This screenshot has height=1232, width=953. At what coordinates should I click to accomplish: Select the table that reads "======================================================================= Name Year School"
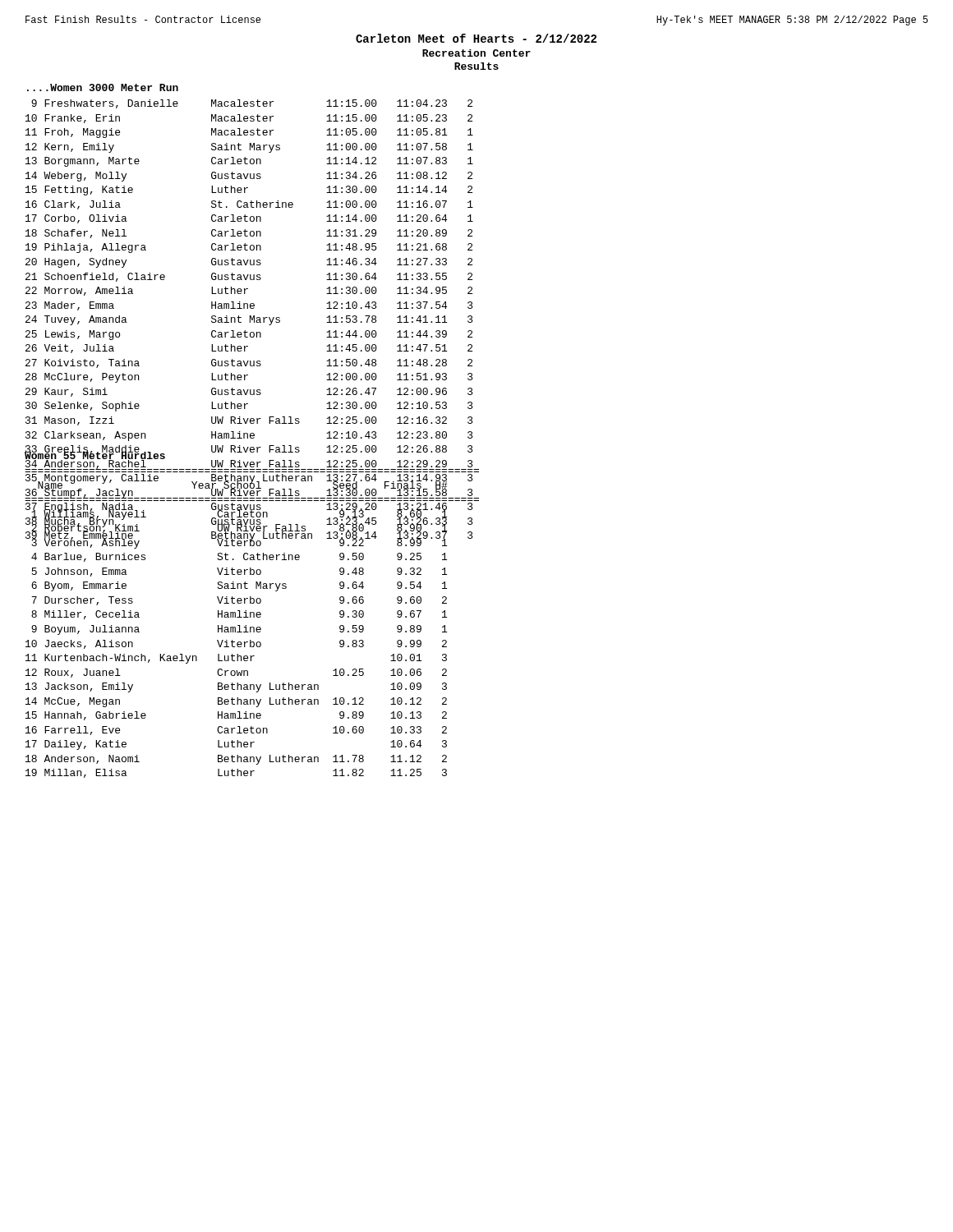pyautogui.click(x=476, y=623)
